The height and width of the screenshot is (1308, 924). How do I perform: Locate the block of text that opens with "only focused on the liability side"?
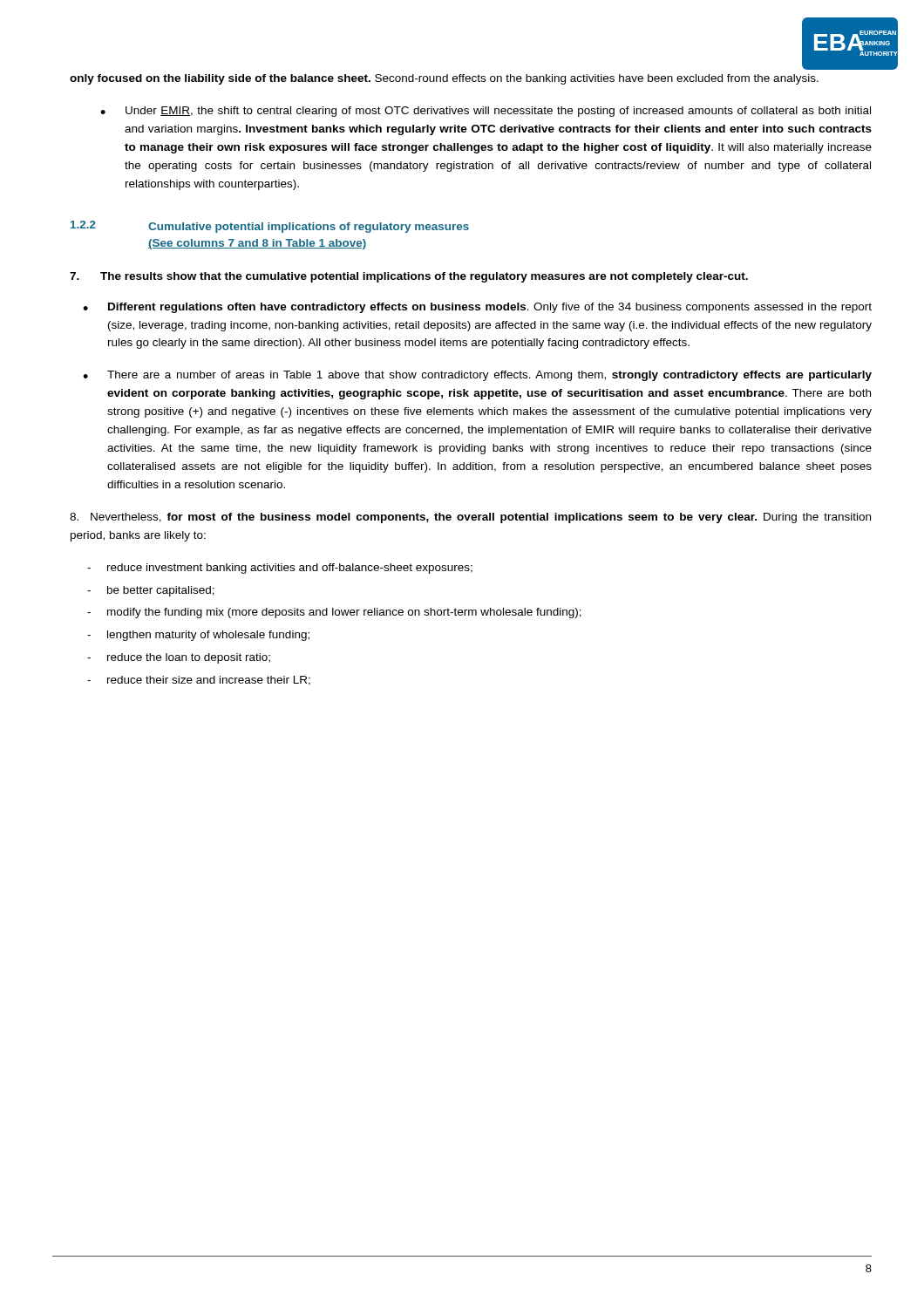click(444, 78)
